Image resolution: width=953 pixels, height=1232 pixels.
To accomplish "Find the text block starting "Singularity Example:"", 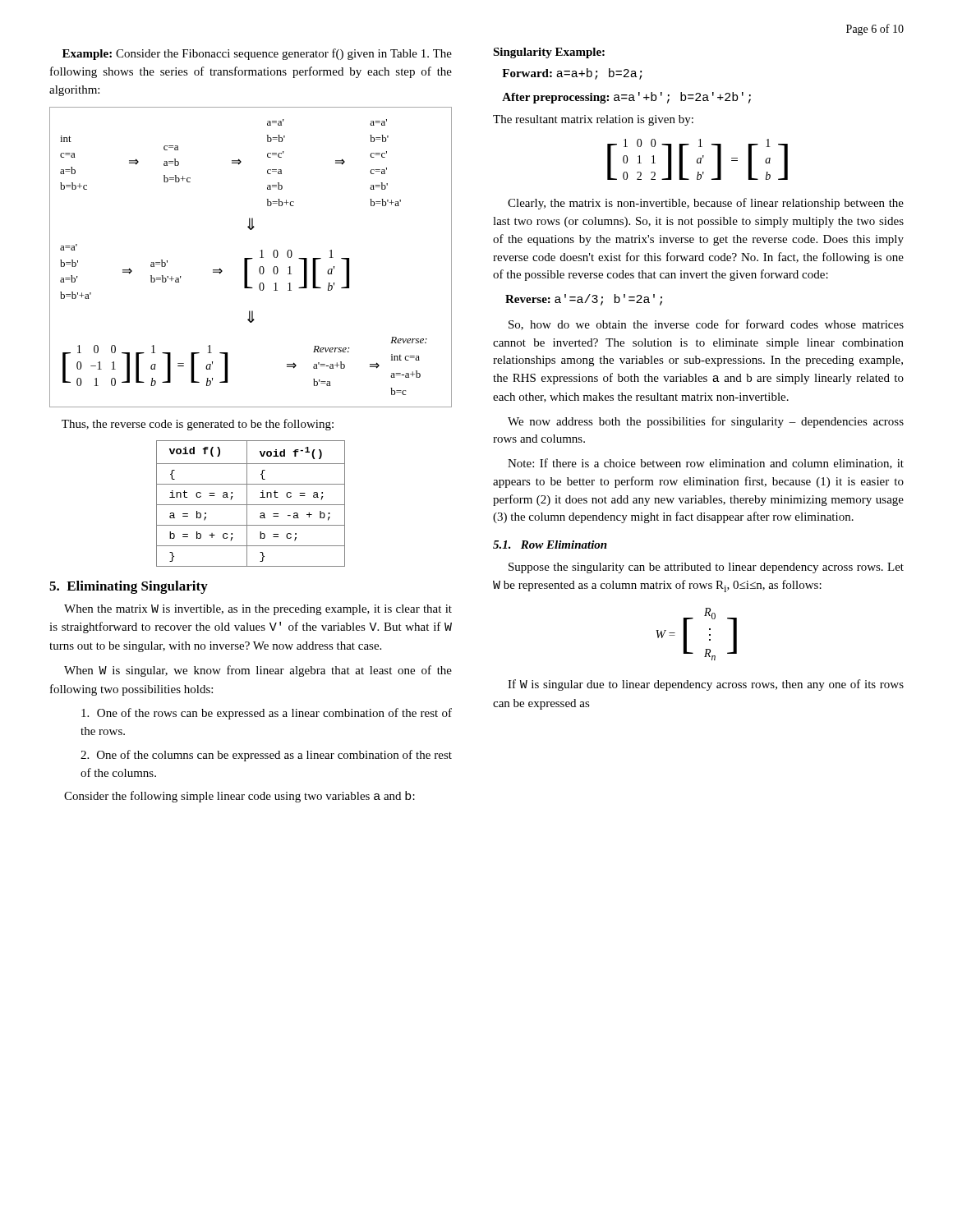I will pyautogui.click(x=549, y=52).
